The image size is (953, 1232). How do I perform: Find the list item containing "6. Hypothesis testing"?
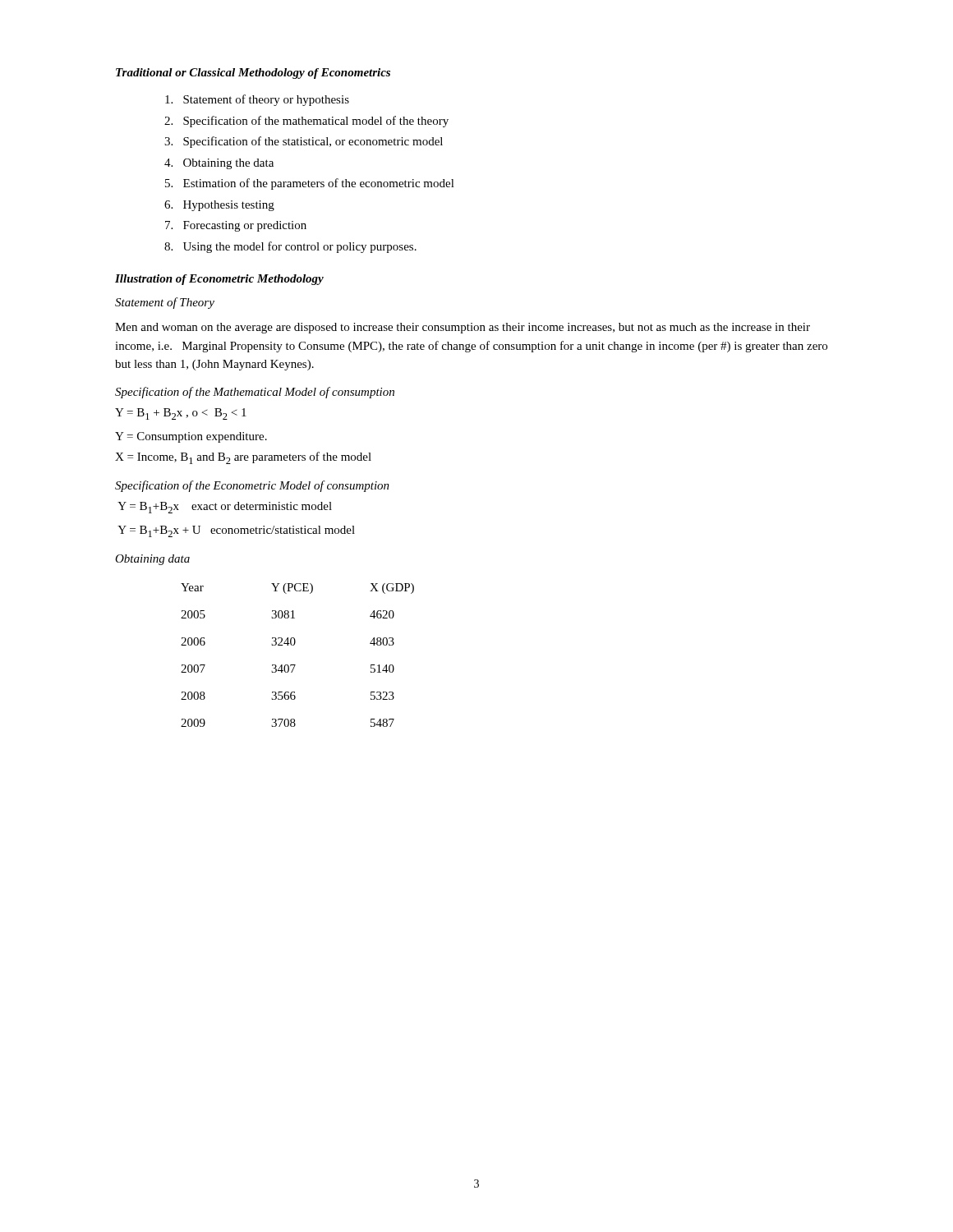pos(219,204)
